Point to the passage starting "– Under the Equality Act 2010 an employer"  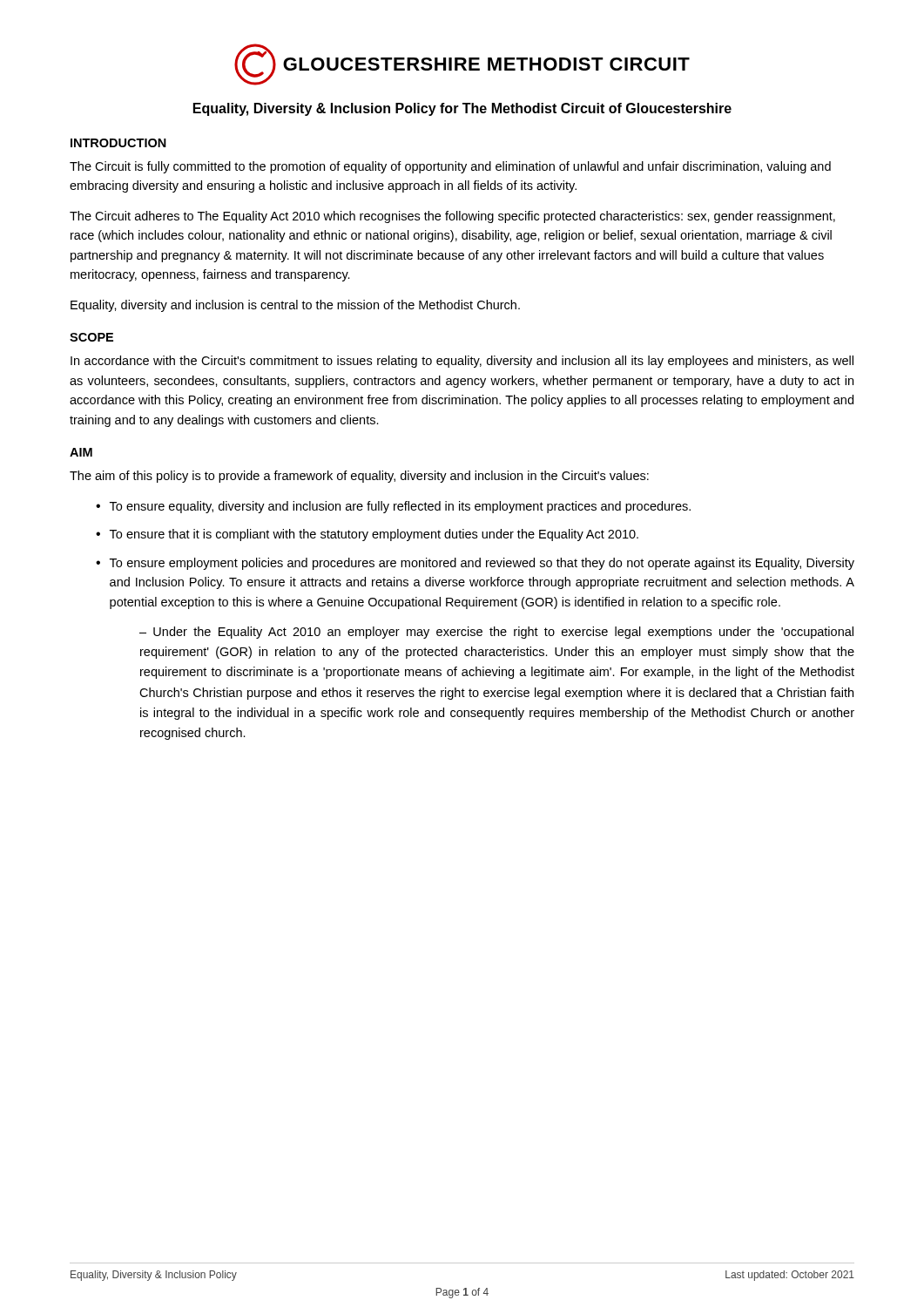tap(497, 682)
